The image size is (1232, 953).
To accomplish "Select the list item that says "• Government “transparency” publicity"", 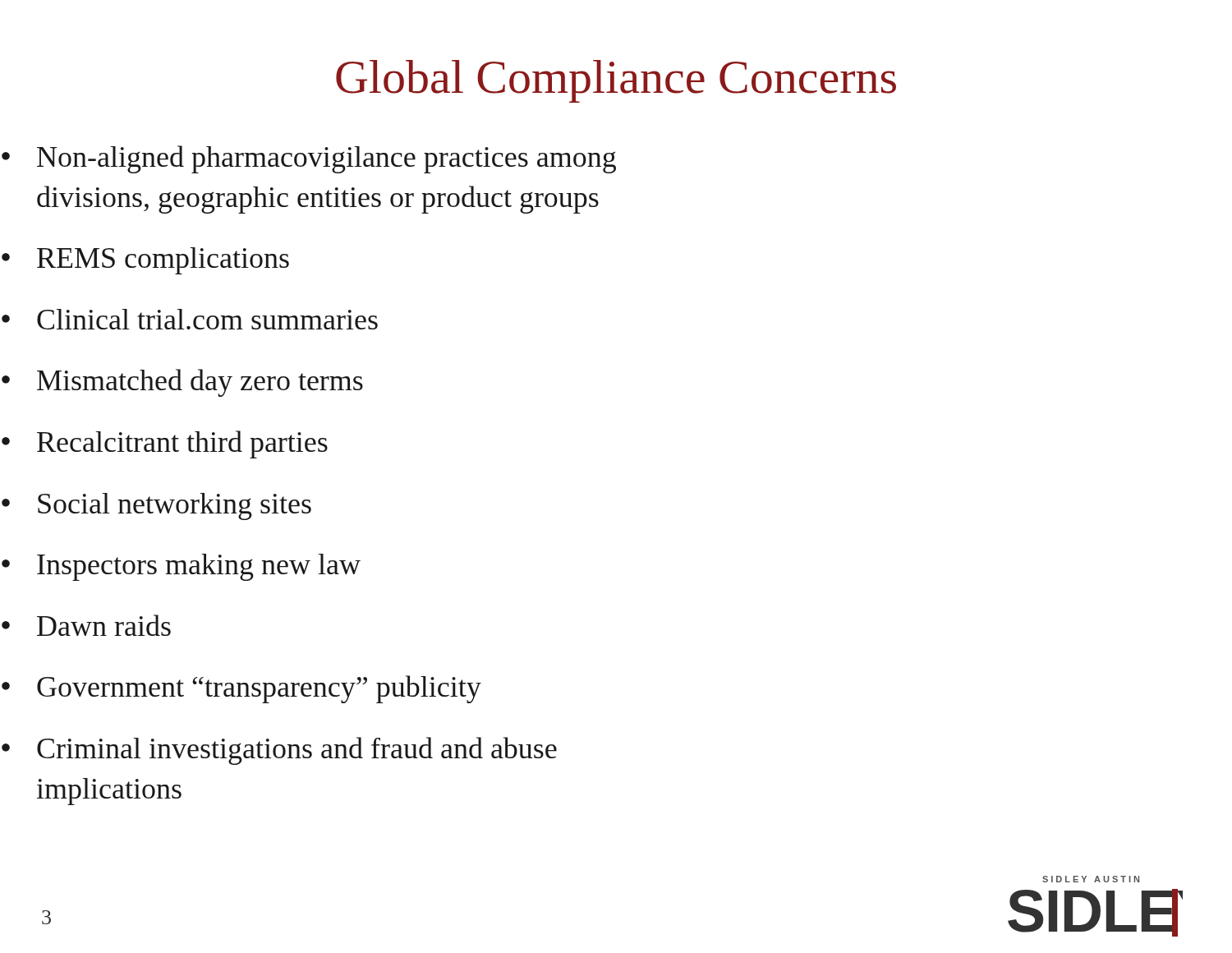I will (x=241, y=687).
